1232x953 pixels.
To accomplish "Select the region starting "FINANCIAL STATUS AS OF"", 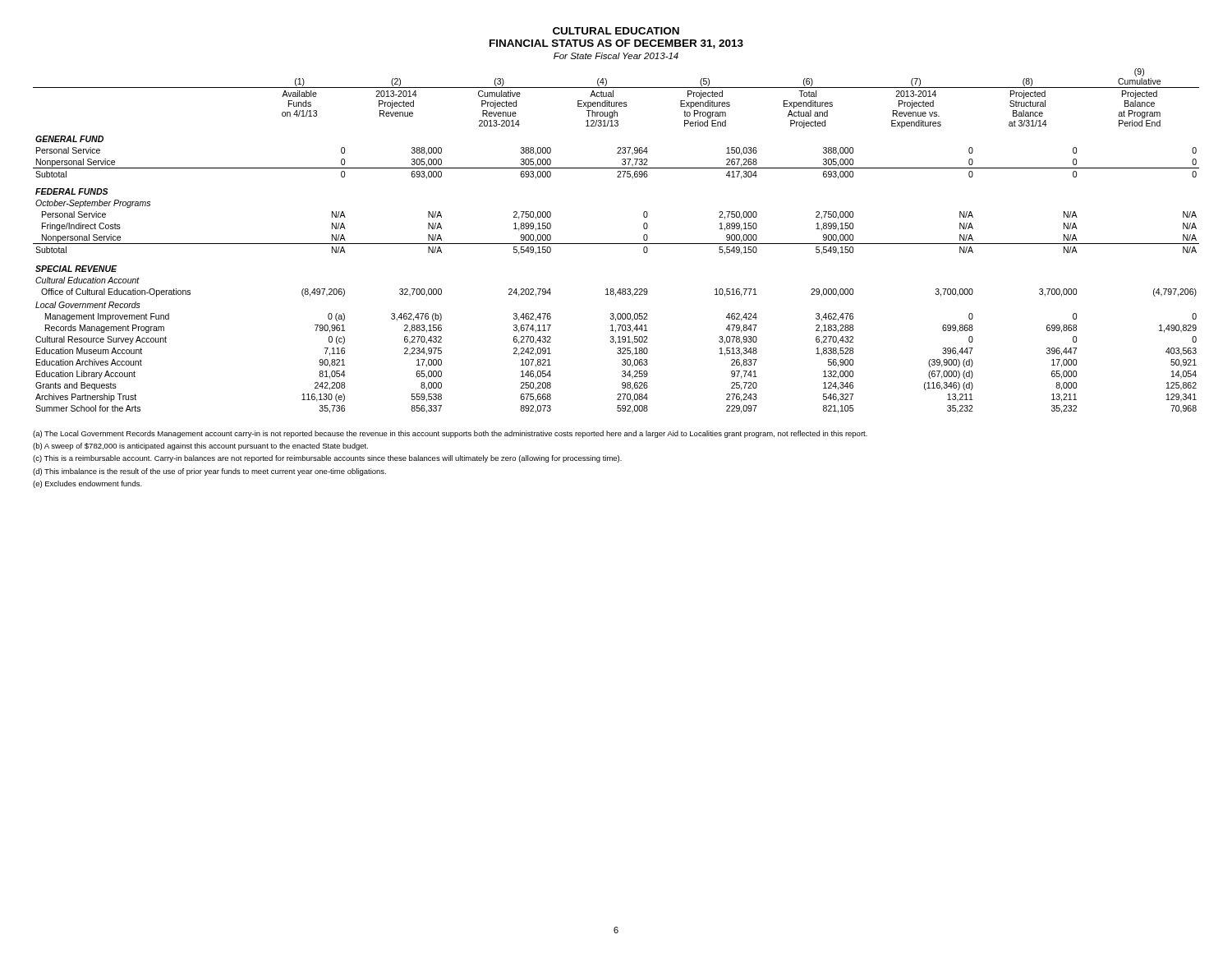I will coord(616,43).
